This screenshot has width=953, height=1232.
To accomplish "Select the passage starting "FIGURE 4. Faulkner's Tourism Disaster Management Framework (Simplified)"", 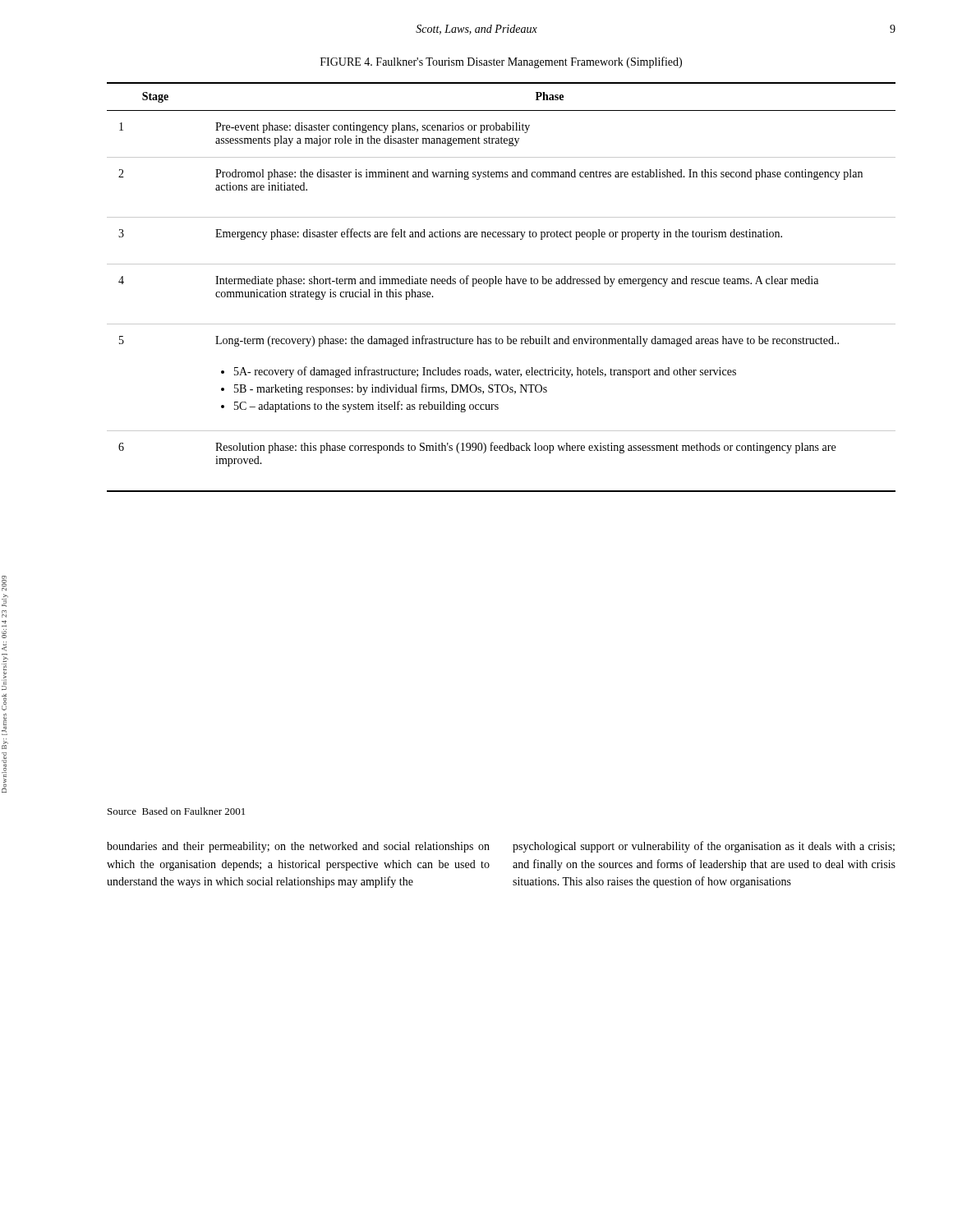I will [x=501, y=62].
